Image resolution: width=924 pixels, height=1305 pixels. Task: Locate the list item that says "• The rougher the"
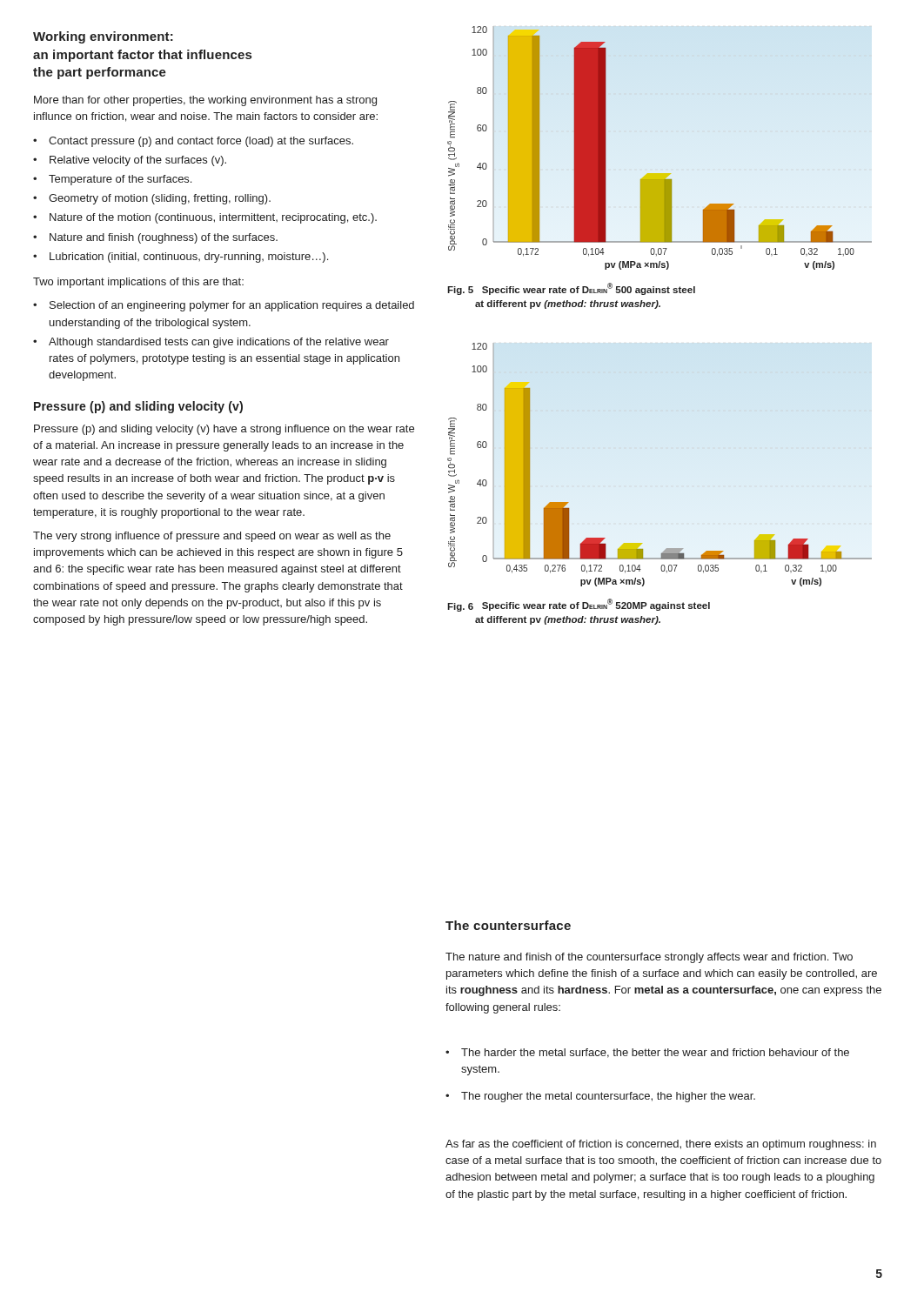pyautogui.click(x=665, y=1096)
